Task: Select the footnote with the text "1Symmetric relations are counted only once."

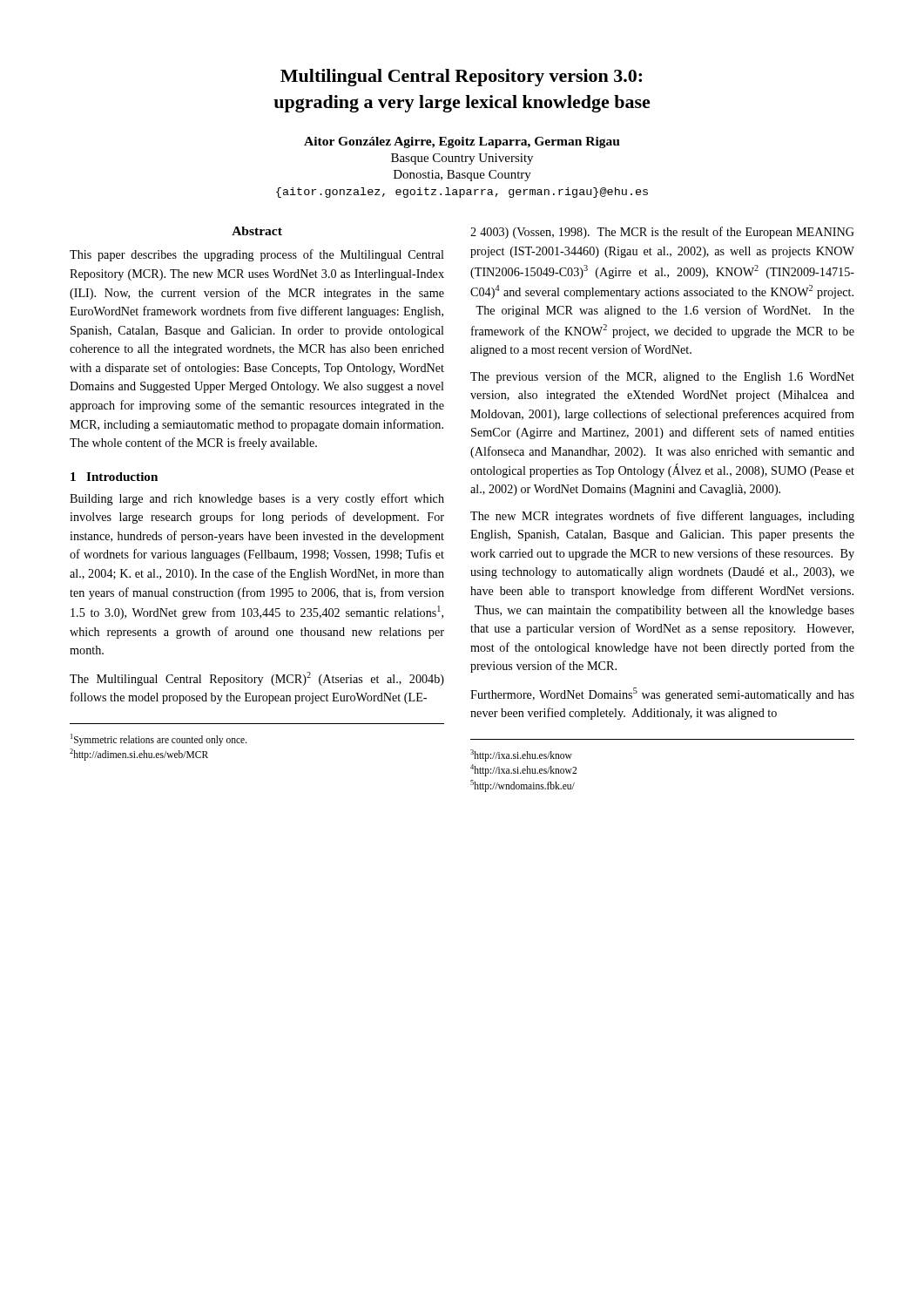Action: coord(159,746)
